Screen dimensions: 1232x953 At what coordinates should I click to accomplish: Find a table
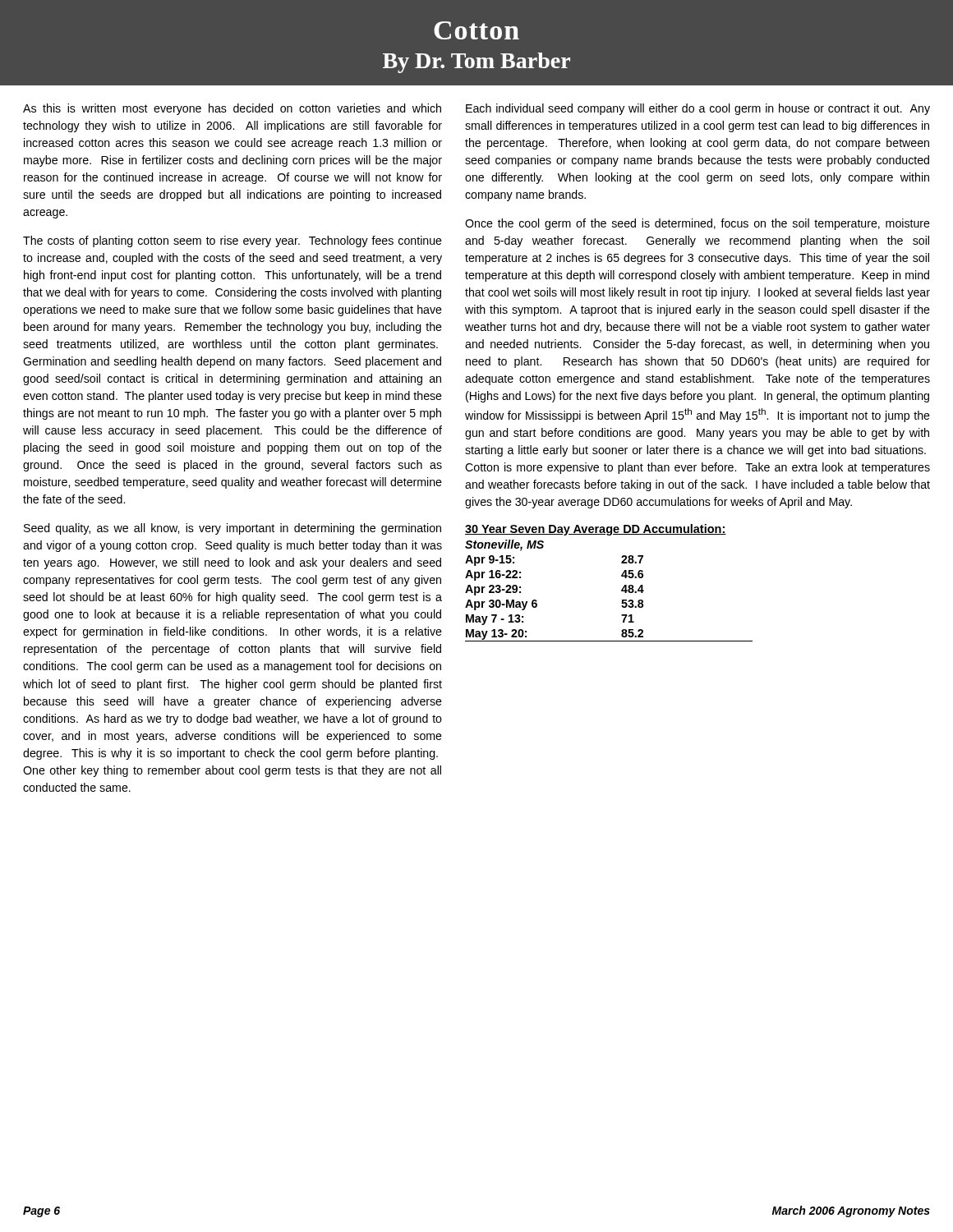point(698,582)
